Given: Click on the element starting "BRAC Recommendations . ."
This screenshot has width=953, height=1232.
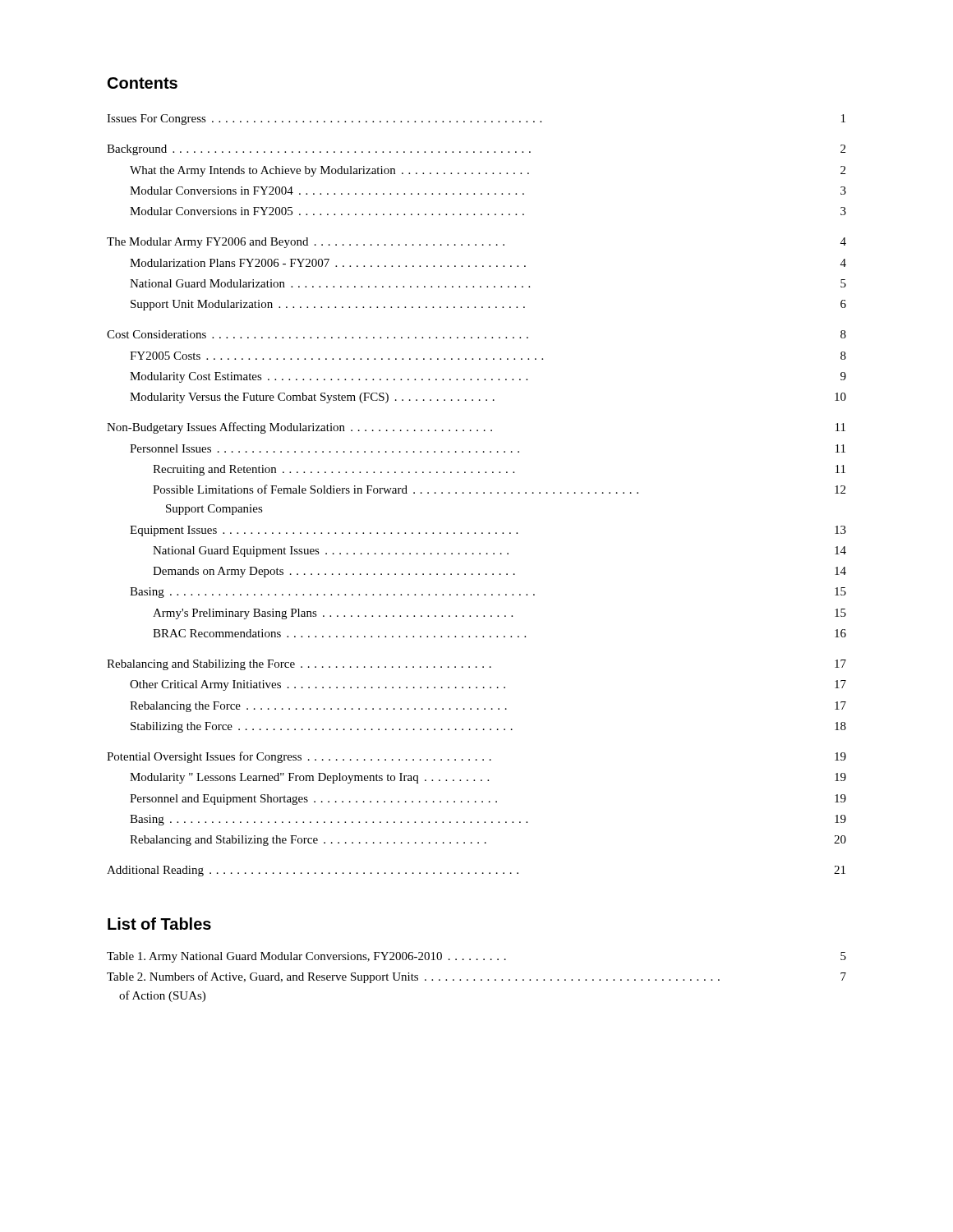Looking at the screenshot, I should click(499, 634).
